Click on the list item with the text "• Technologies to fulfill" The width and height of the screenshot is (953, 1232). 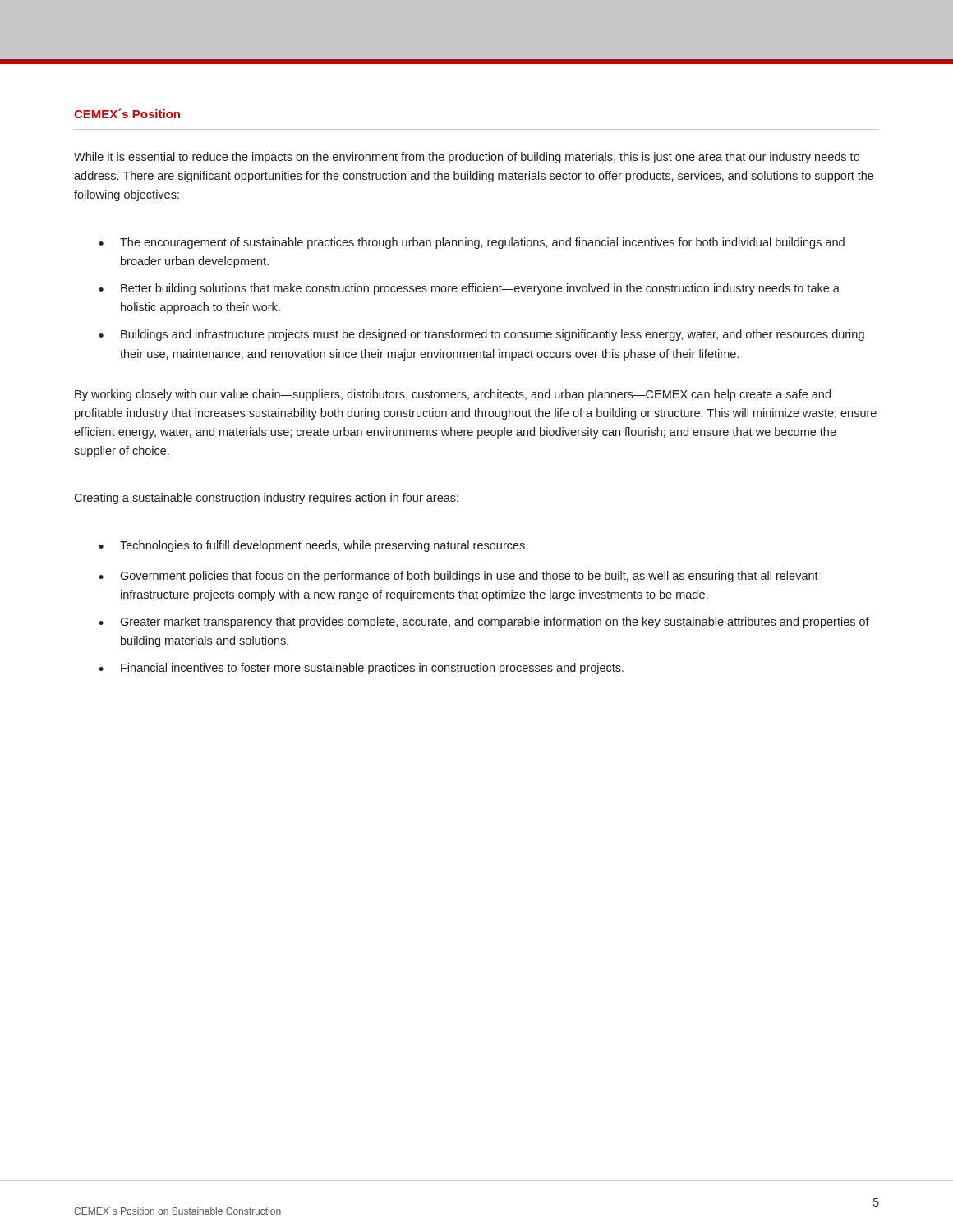tap(314, 547)
